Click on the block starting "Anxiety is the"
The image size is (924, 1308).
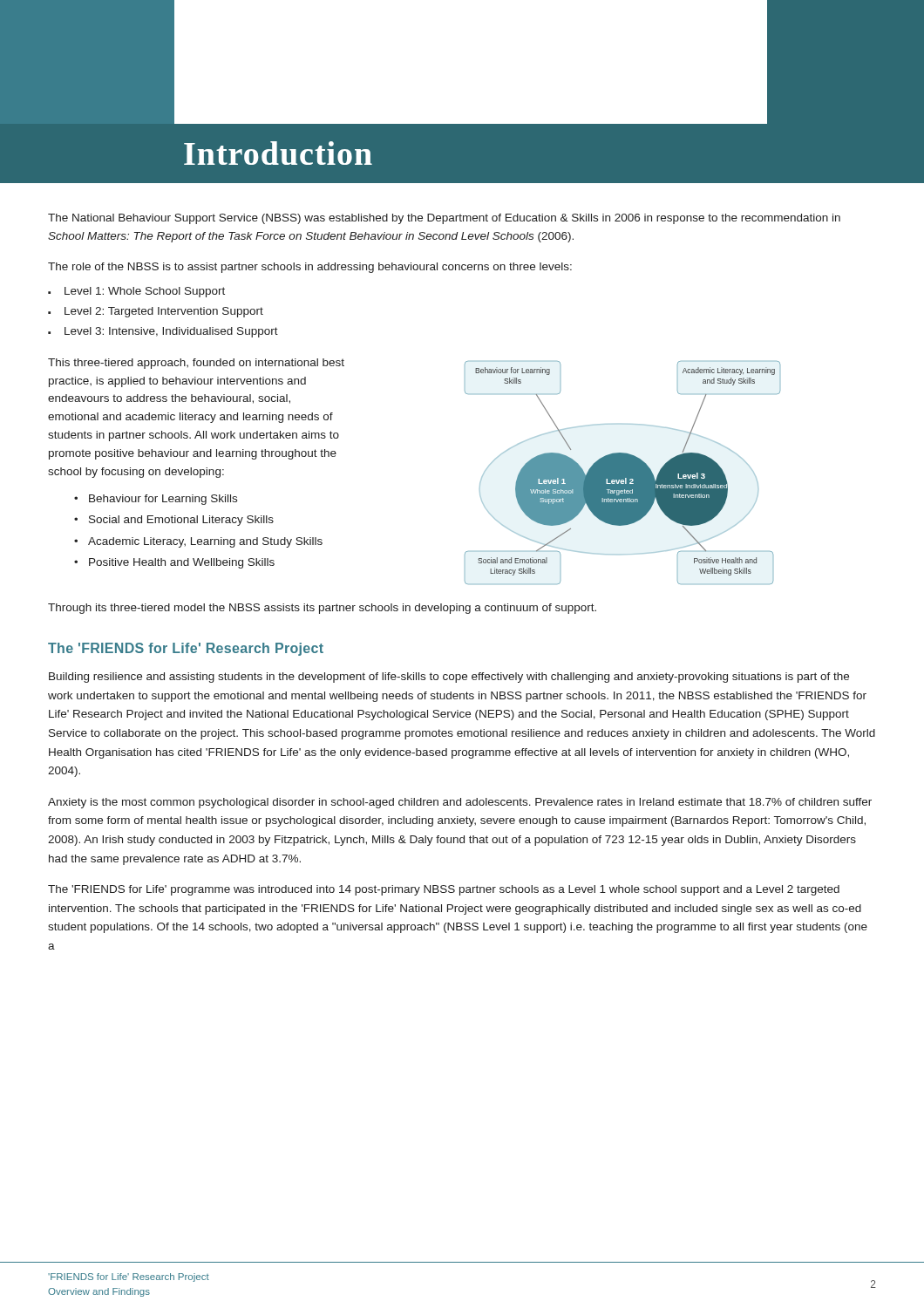460,830
